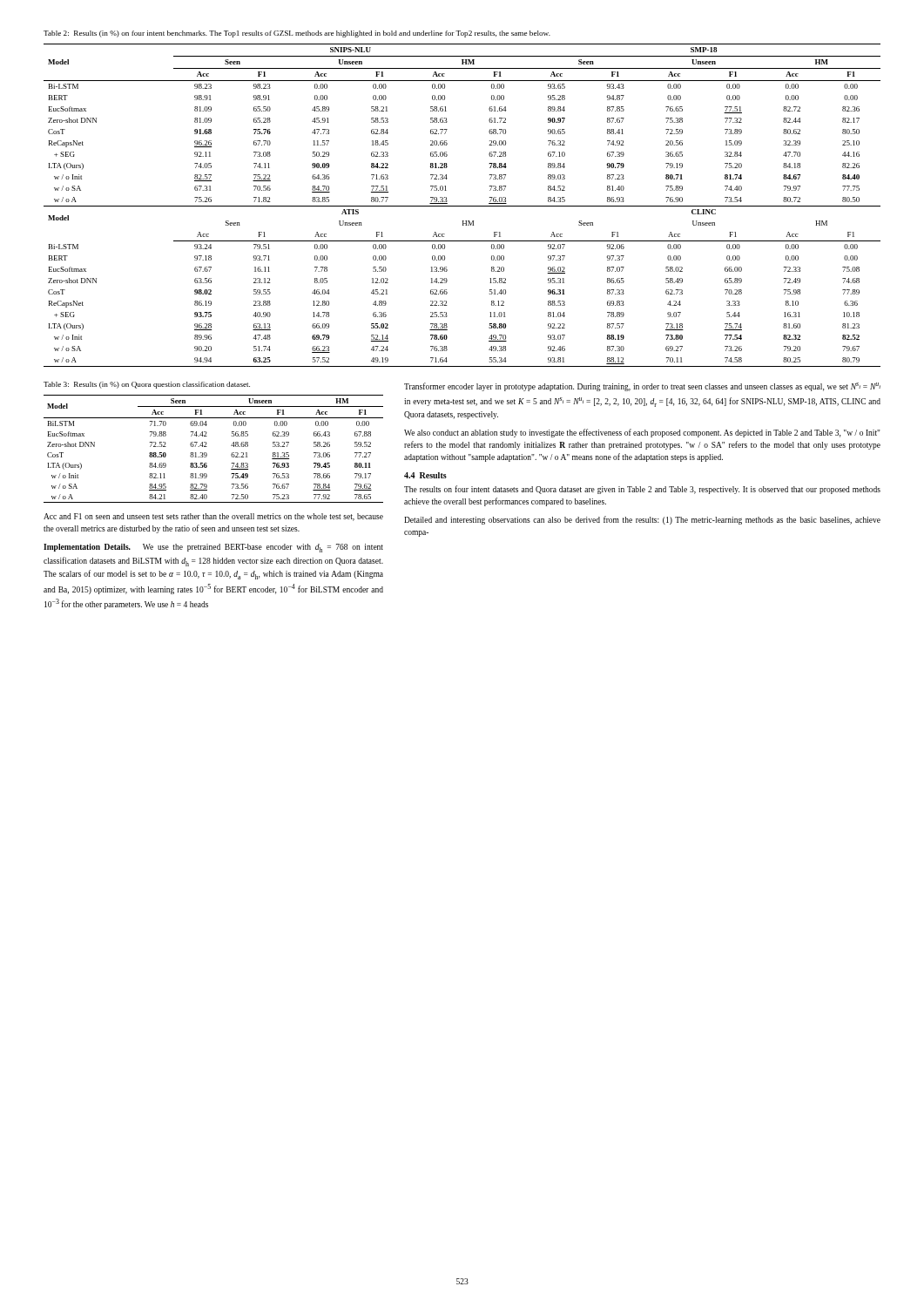The width and height of the screenshot is (924, 1307).
Task: Click on the block starting "The results on four intent datasets and Quora"
Action: coord(642,496)
